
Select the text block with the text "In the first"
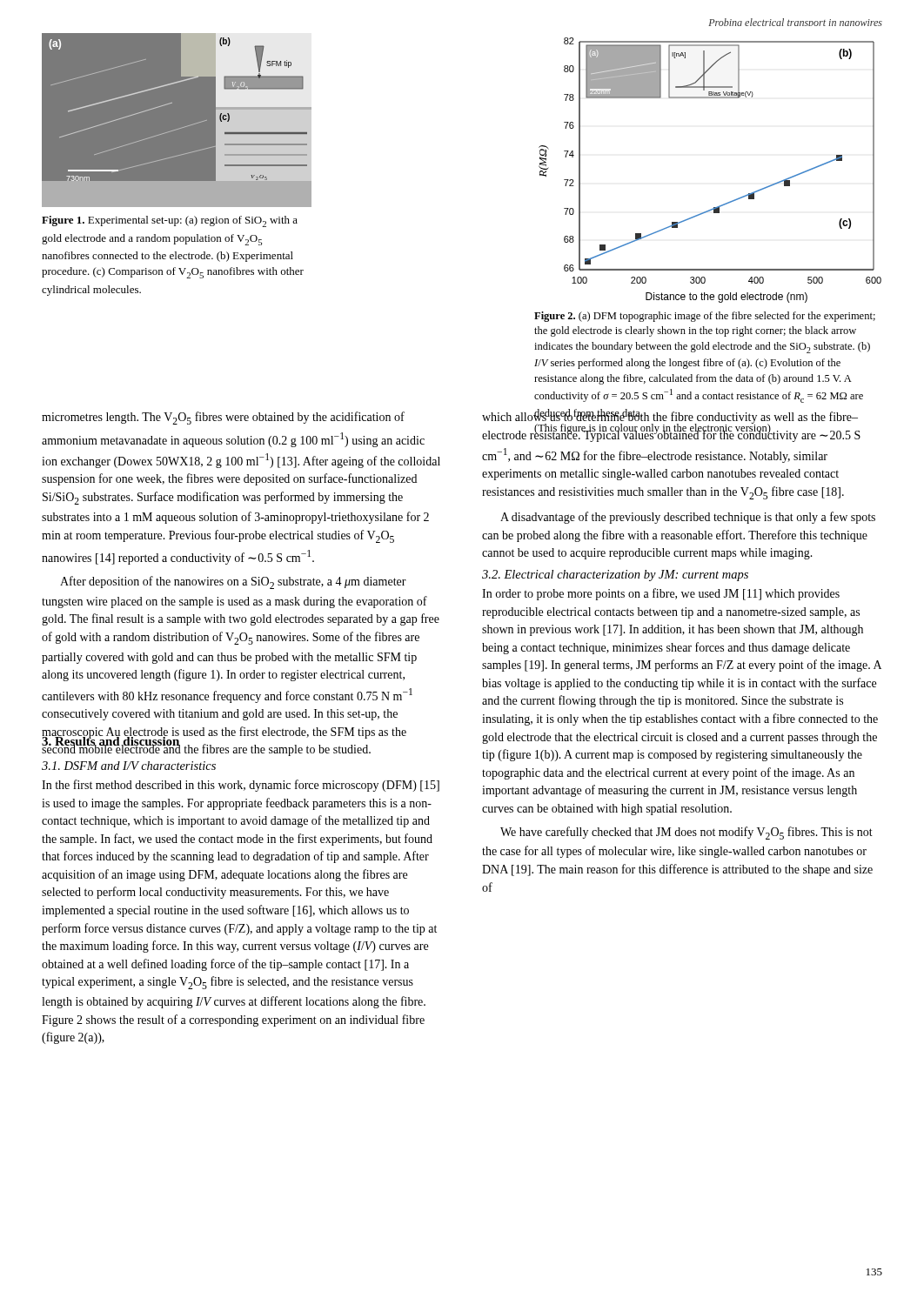coord(242,912)
